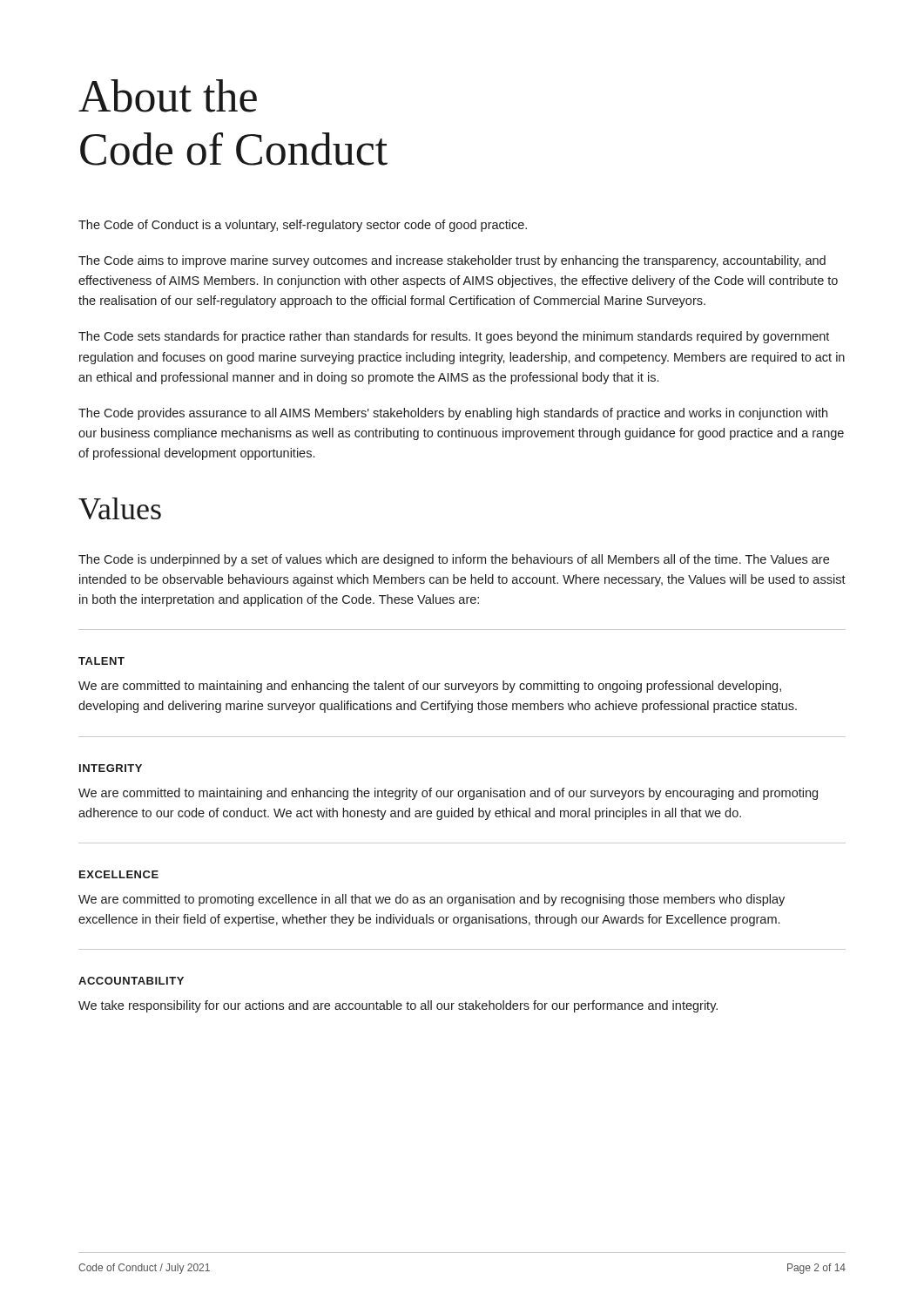The width and height of the screenshot is (924, 1307).
Task: Click on the passage starting "The Code is"
Action: coord(462,579)
